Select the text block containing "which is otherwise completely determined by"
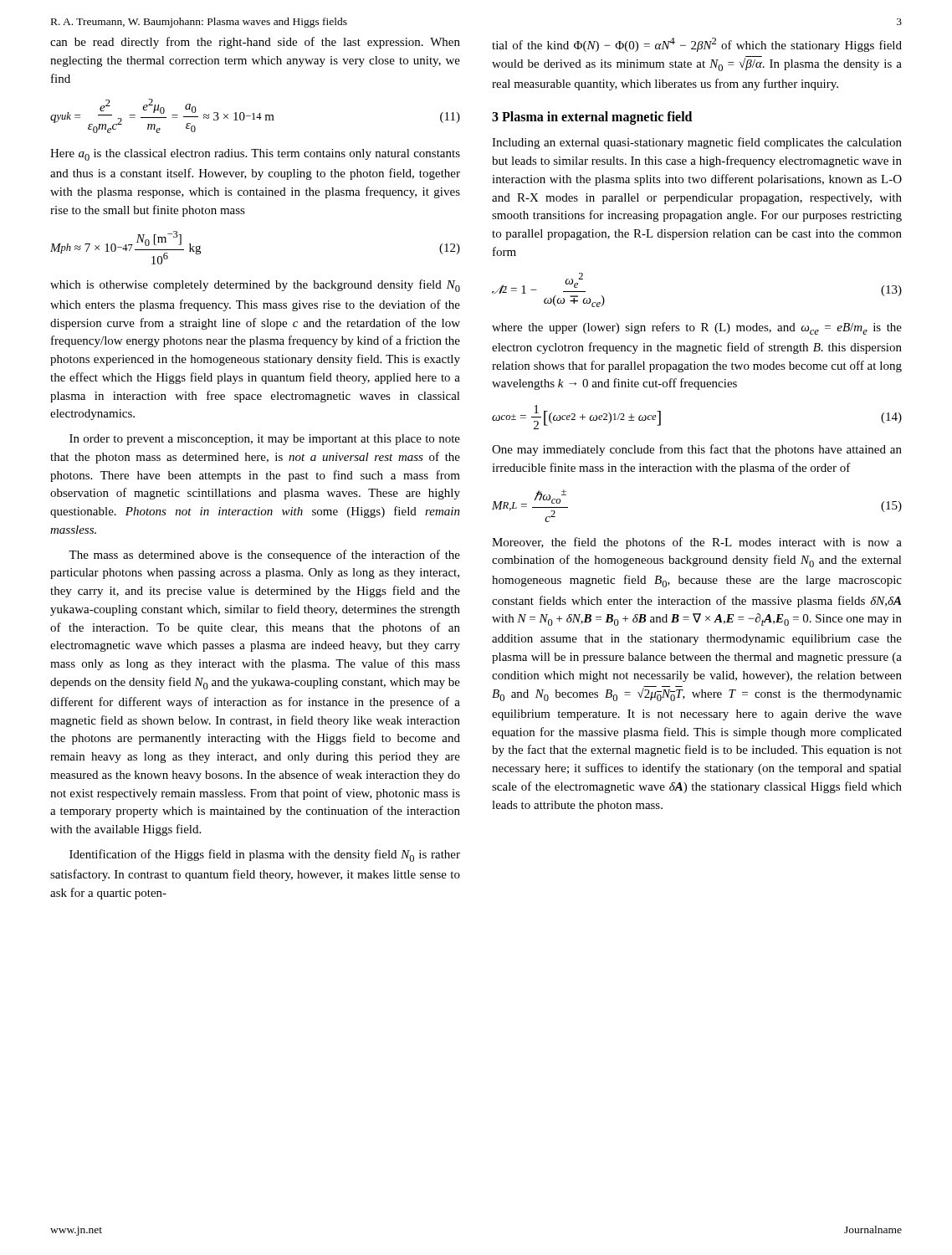952x1255 pixels. pos(255,350)
